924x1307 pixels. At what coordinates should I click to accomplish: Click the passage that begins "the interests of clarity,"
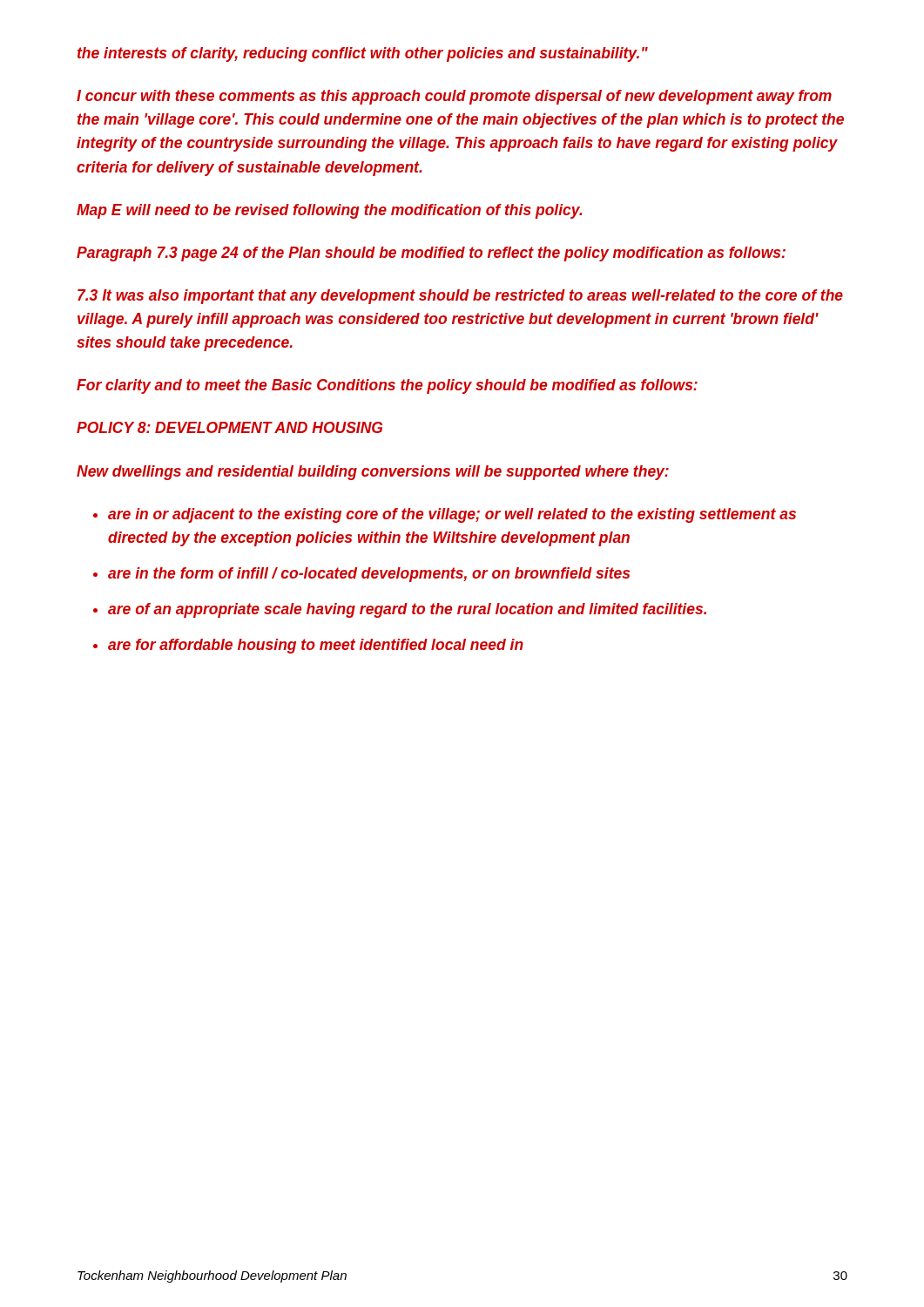pyautogui.click(x=362, y=53)
